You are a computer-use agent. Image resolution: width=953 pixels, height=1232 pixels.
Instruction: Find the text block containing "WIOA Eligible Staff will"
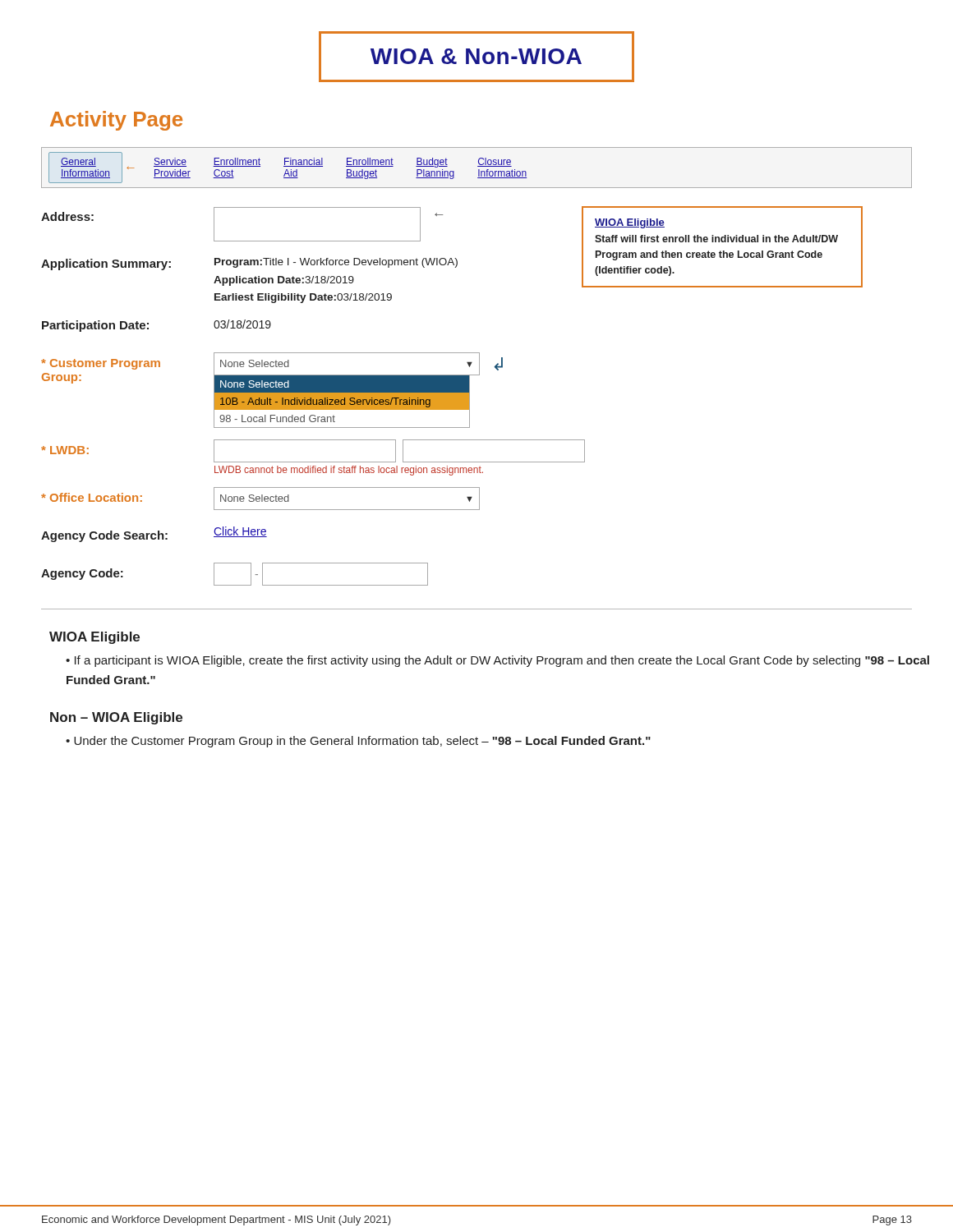tap(722, 247)
